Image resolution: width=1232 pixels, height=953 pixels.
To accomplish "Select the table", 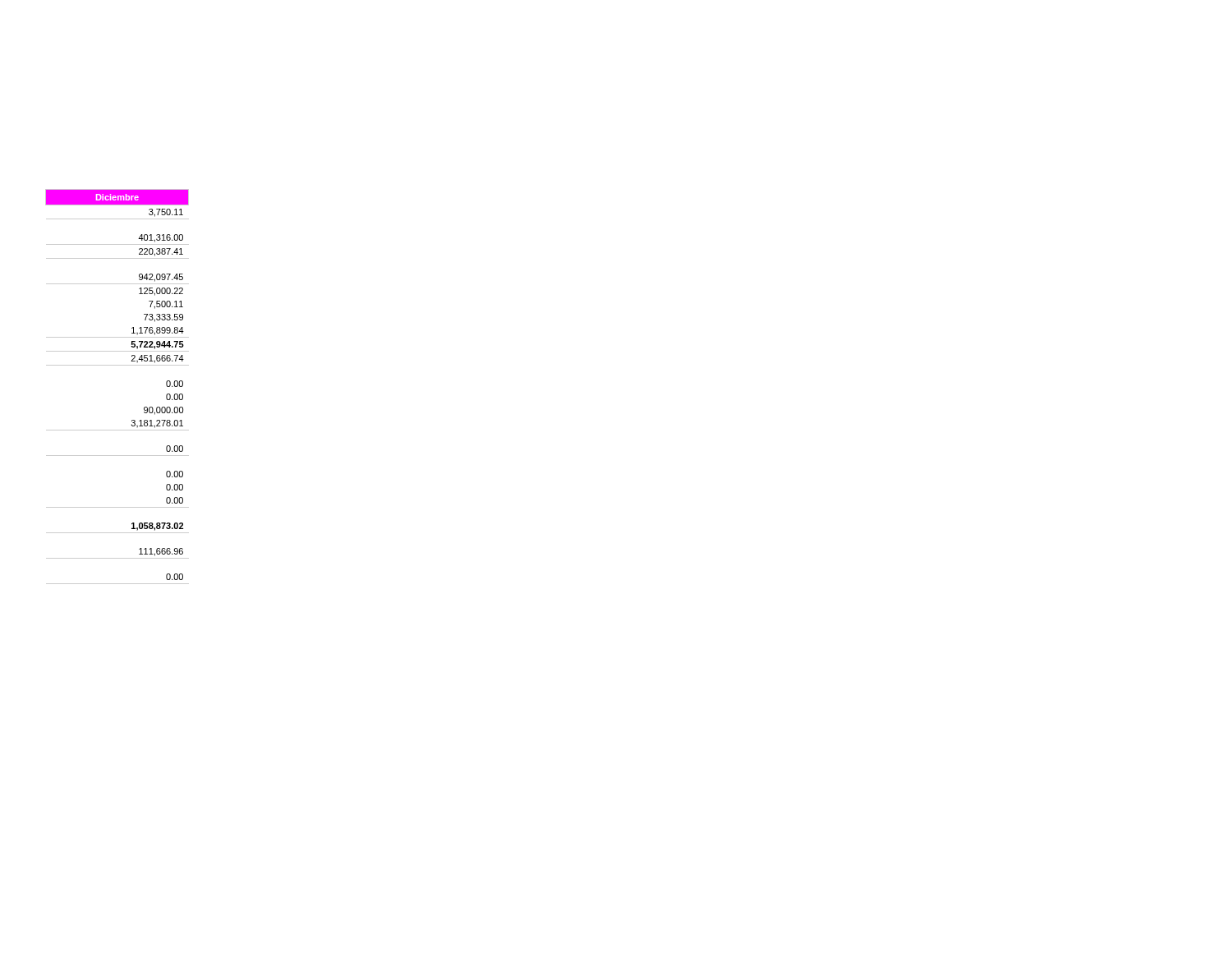I will click(117, 387).
